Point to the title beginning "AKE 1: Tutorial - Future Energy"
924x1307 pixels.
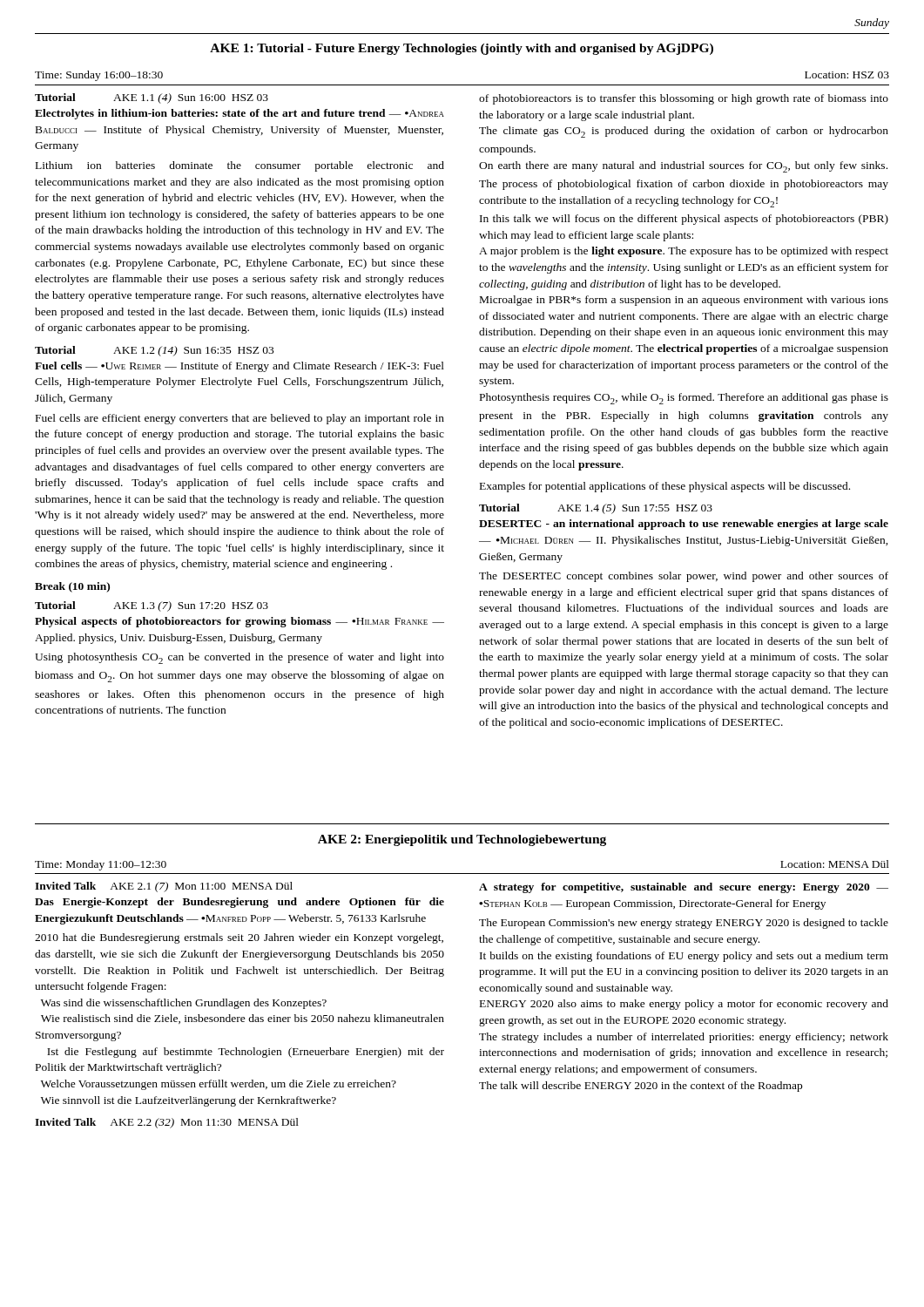pyautogui.click(x=462, y=48)
